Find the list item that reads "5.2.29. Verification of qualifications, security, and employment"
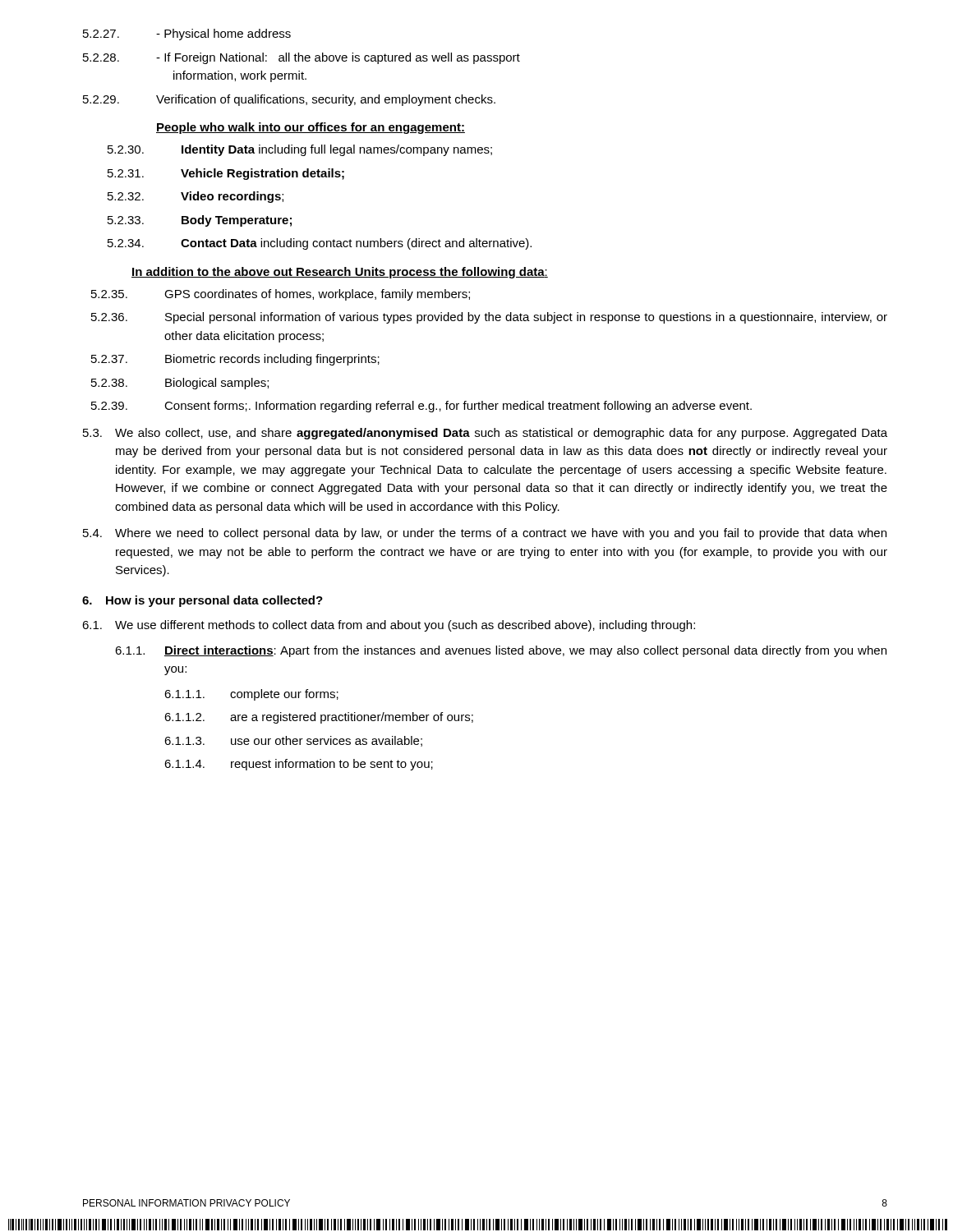Viewport: 953px width, 1232px height. pyautogui.click(x=289, y=99)
